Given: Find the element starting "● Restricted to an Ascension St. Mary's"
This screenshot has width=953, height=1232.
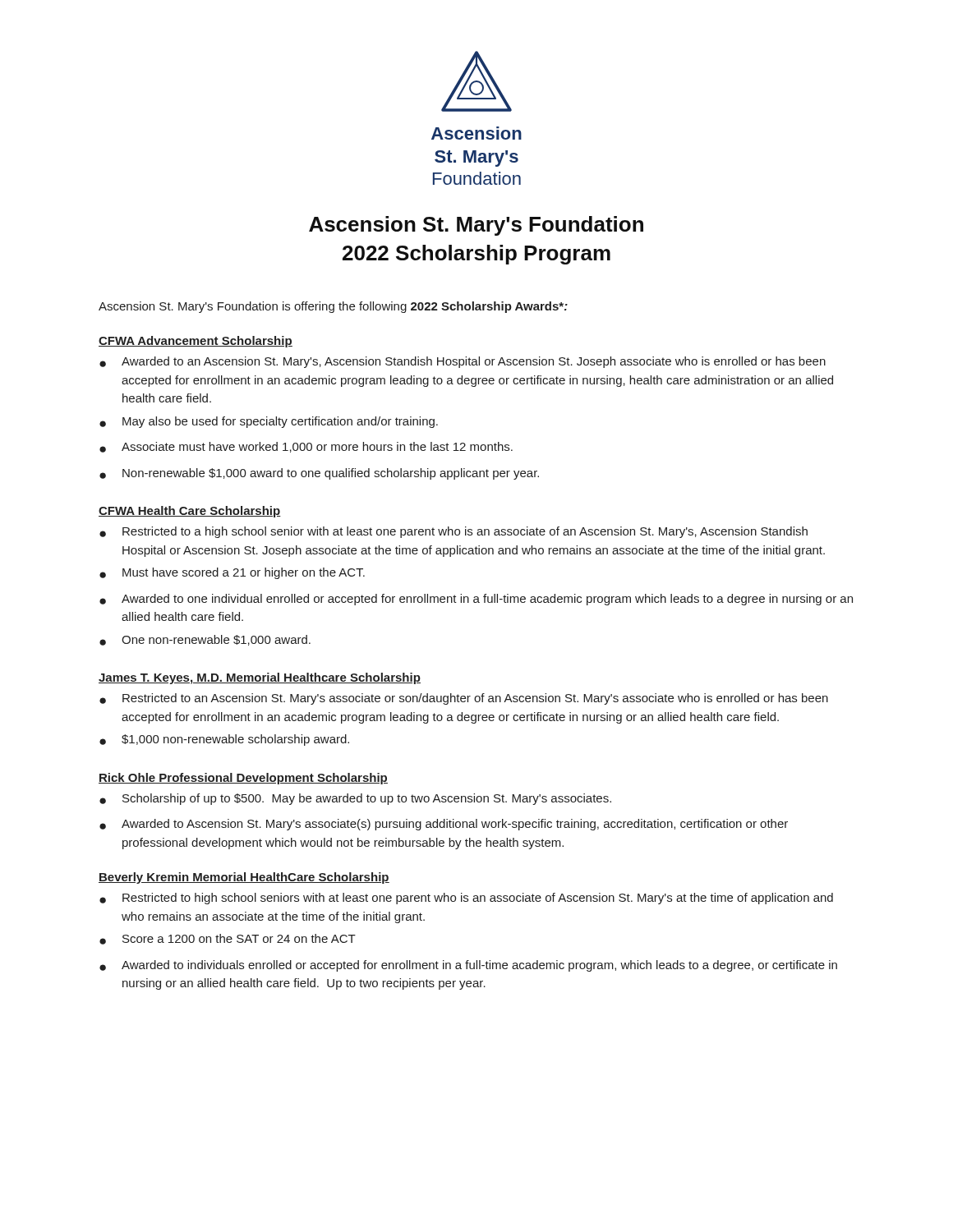Looking at the screenshot, I should 476,708.
